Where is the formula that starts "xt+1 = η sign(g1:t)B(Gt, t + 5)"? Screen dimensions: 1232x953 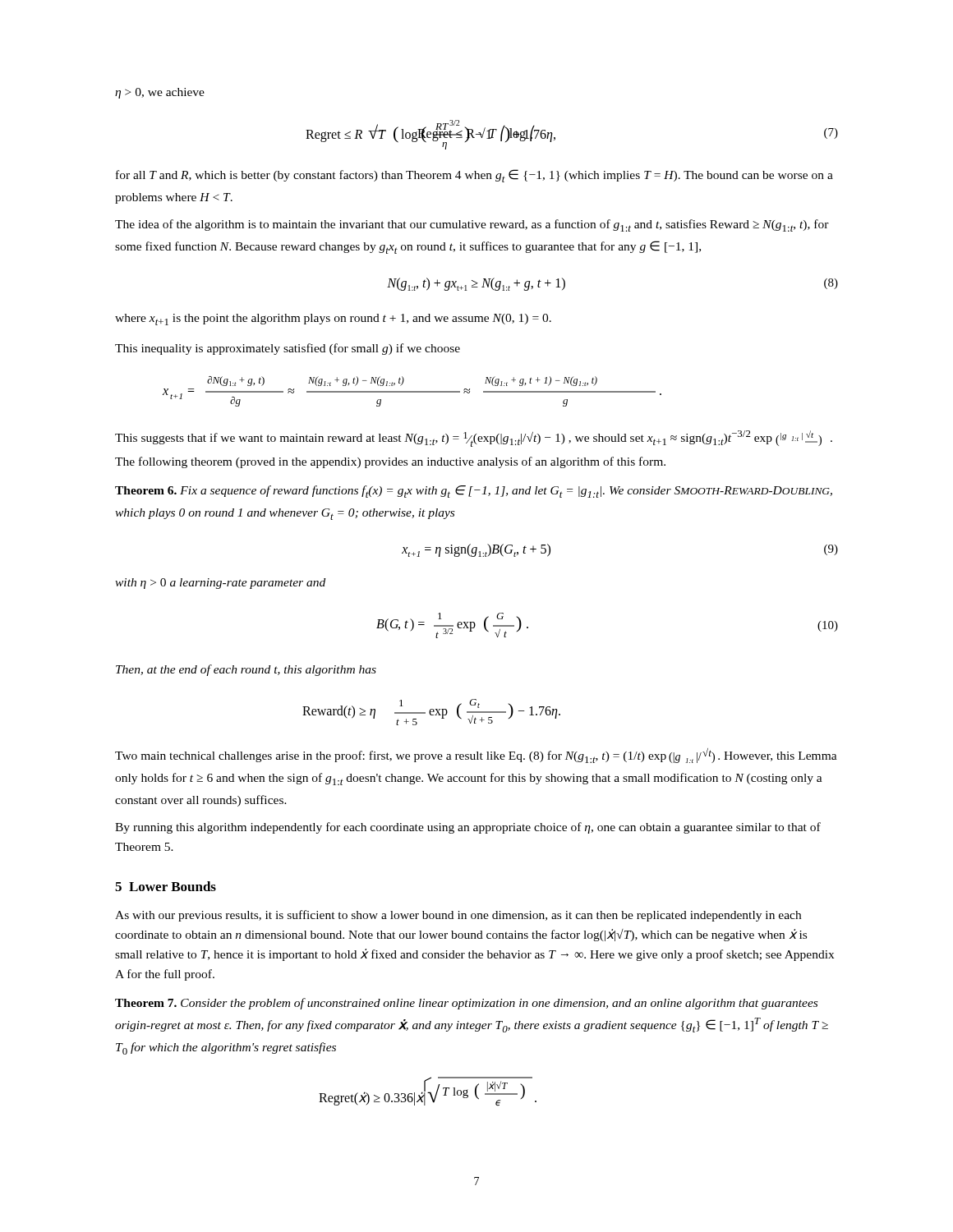tap(479, 552)
